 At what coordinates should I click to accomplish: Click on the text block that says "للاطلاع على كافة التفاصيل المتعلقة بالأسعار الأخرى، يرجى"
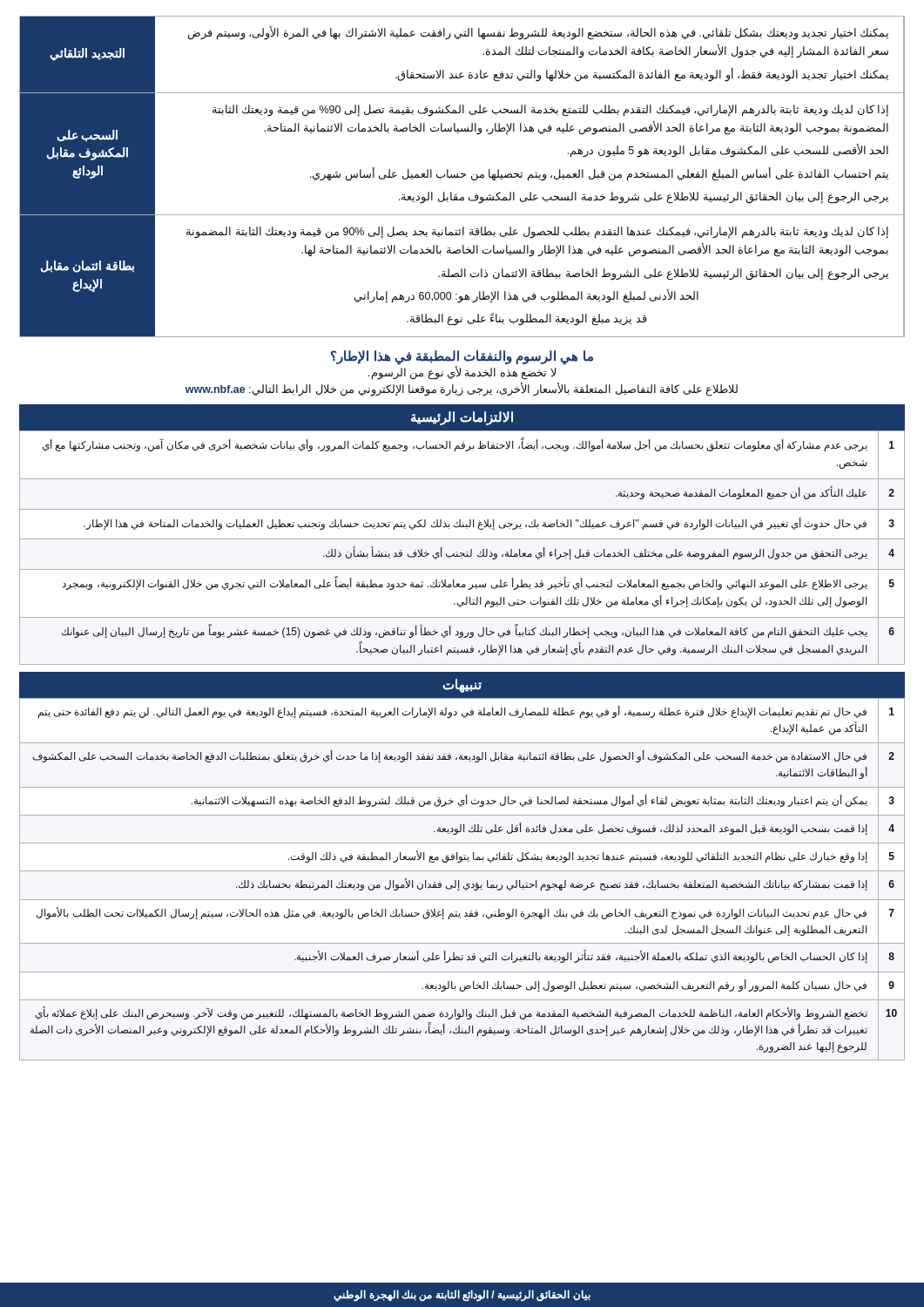pyautogui.click(x=462, y=390)
